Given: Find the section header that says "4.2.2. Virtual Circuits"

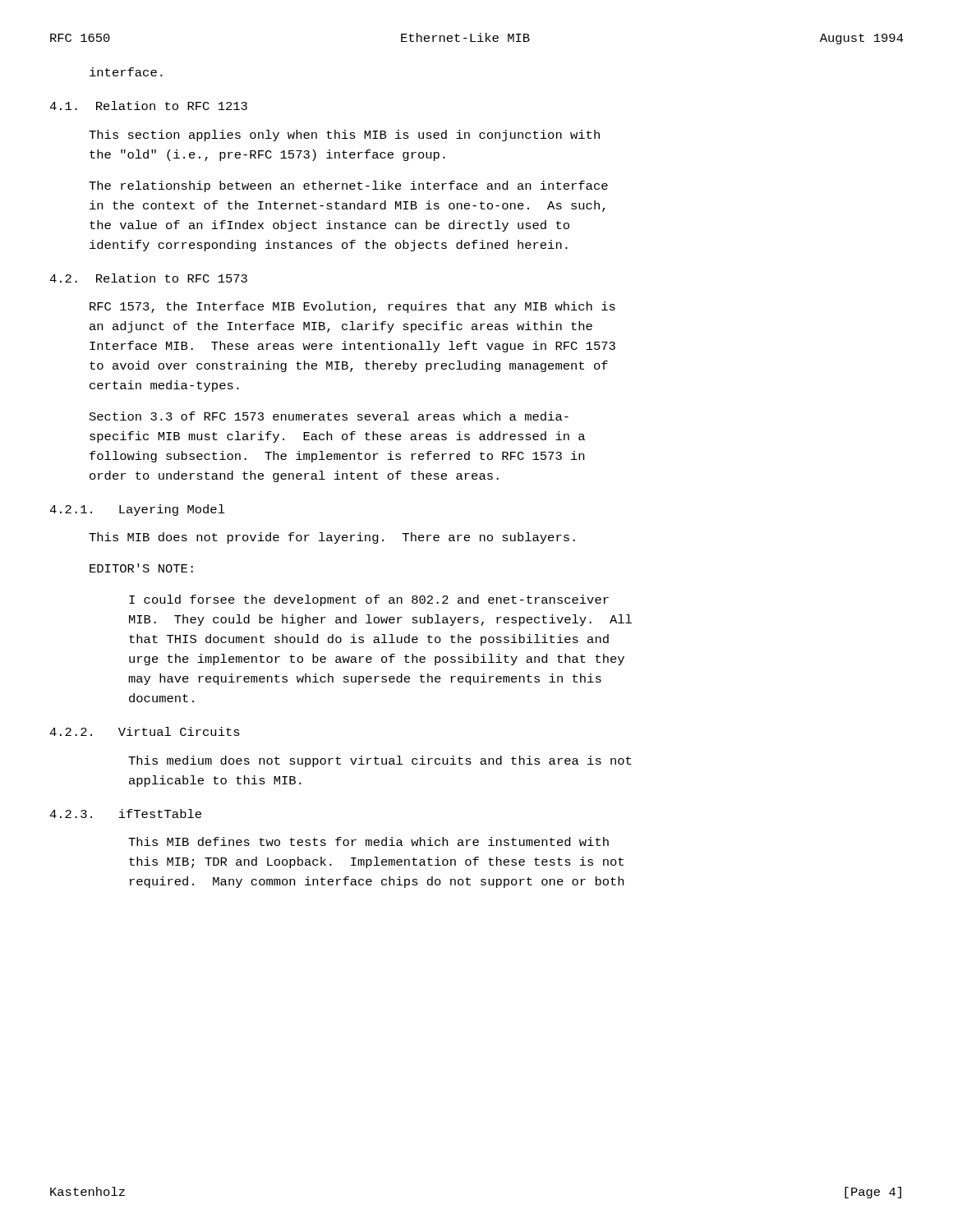Looking at the screenshot, I should point(145,733).
